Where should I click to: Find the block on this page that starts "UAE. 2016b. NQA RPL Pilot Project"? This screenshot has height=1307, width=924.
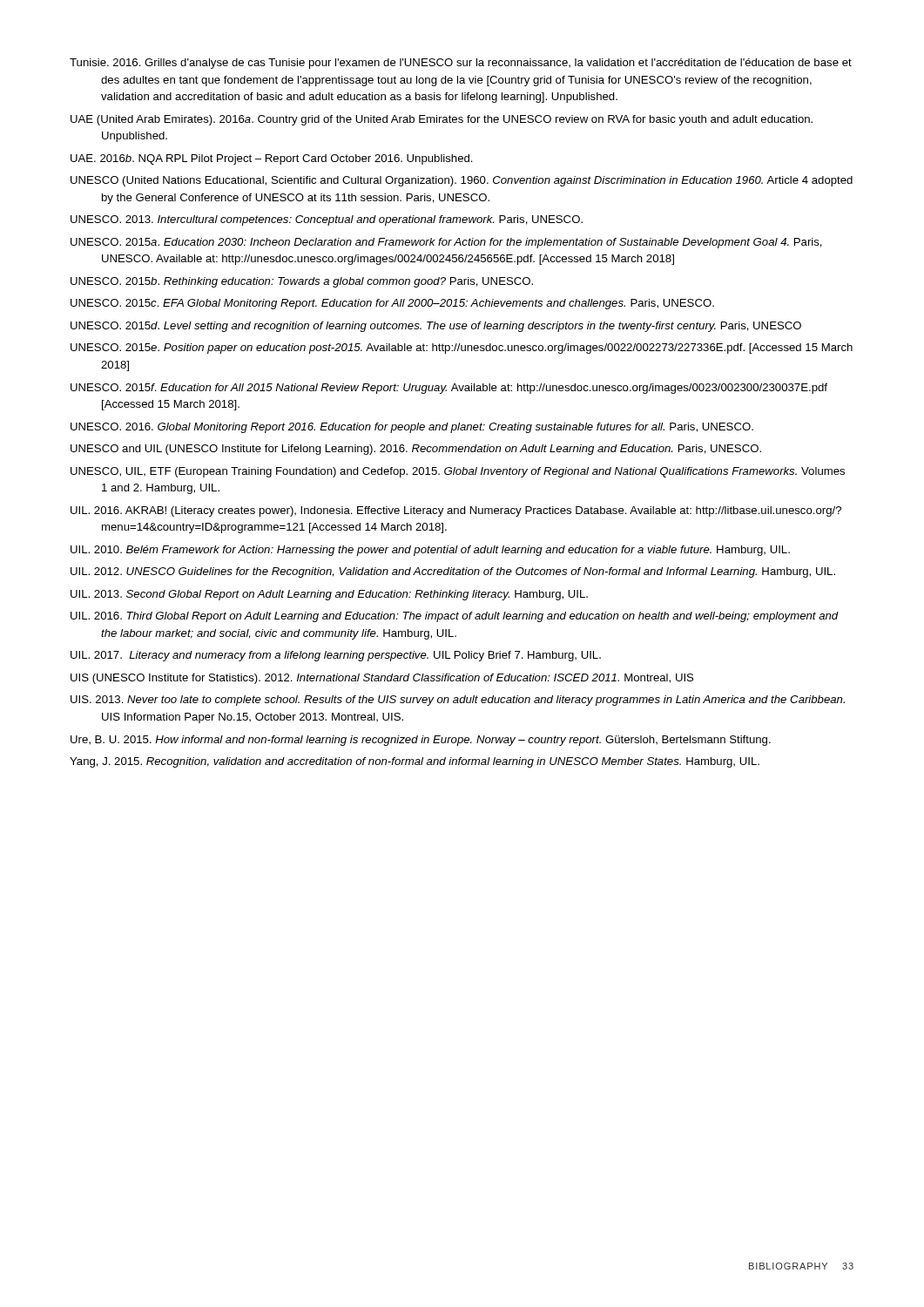[272, 158]
